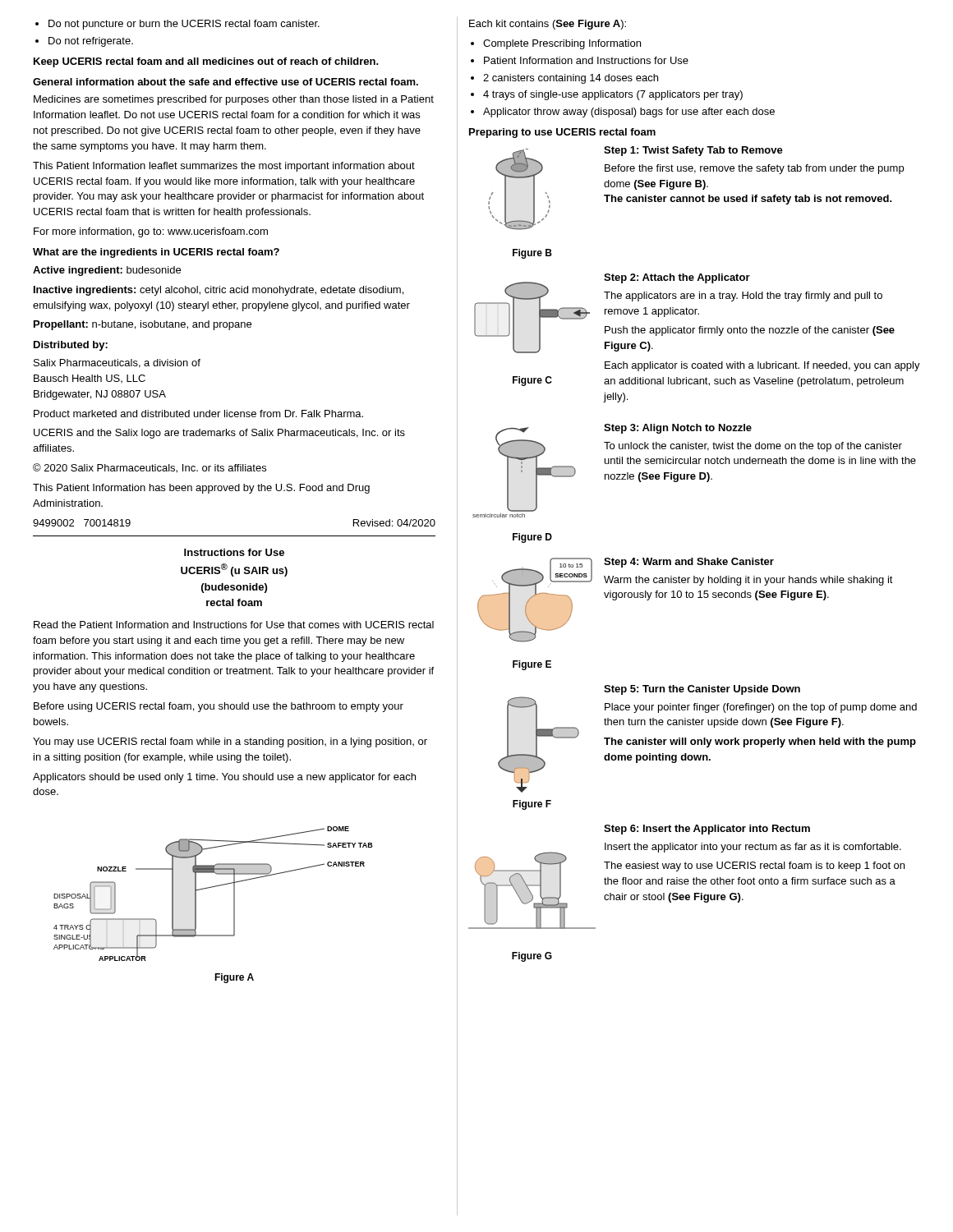Point to the block beginning "For more information,"
This screenshot has width=953, height=1232.
[x=234, y=232]
